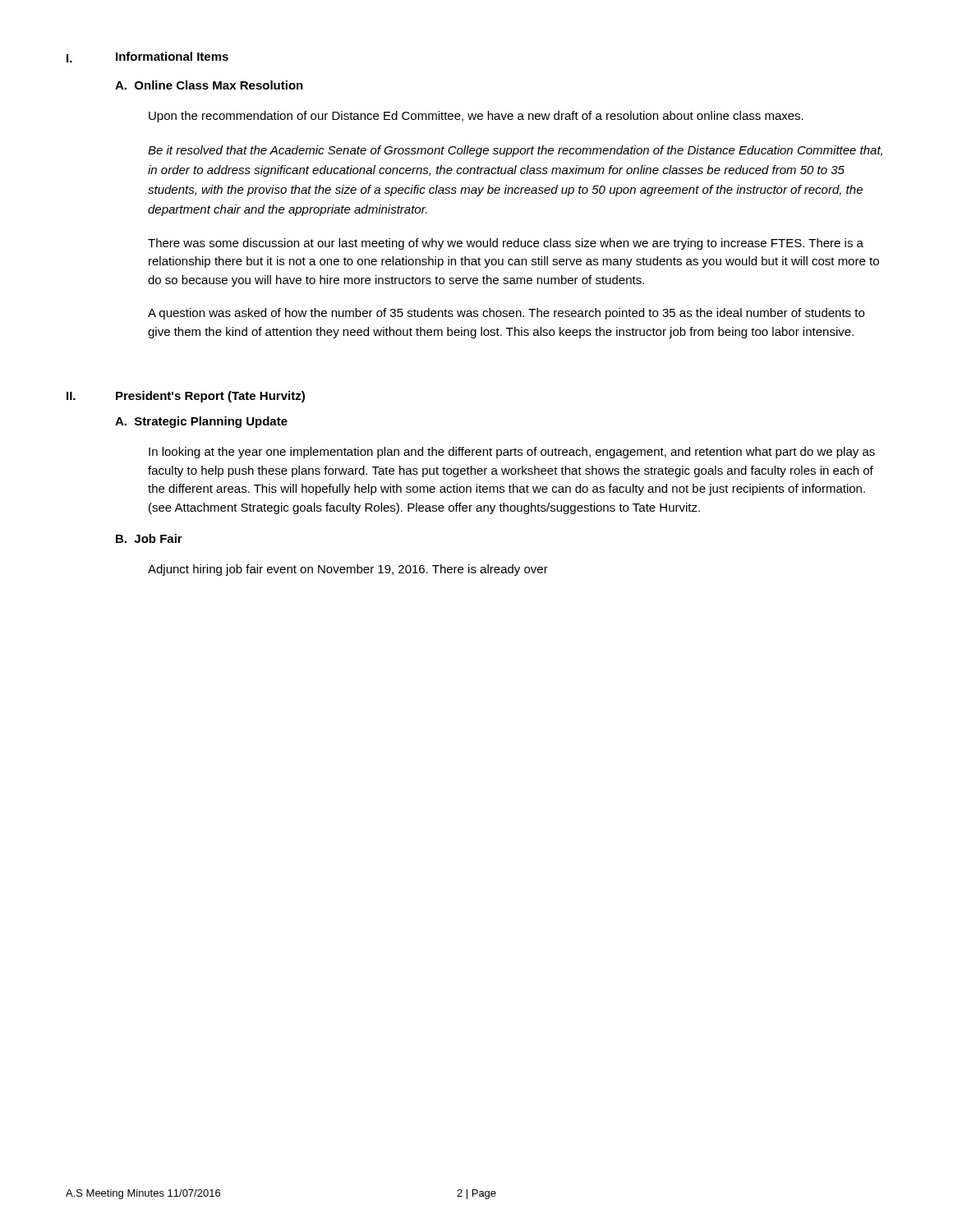Image resolution: width=953 pixels, height=1232 pixels.
Task: Select the text block containing "Adjunct hiring job"
Action: coord(348,569)
